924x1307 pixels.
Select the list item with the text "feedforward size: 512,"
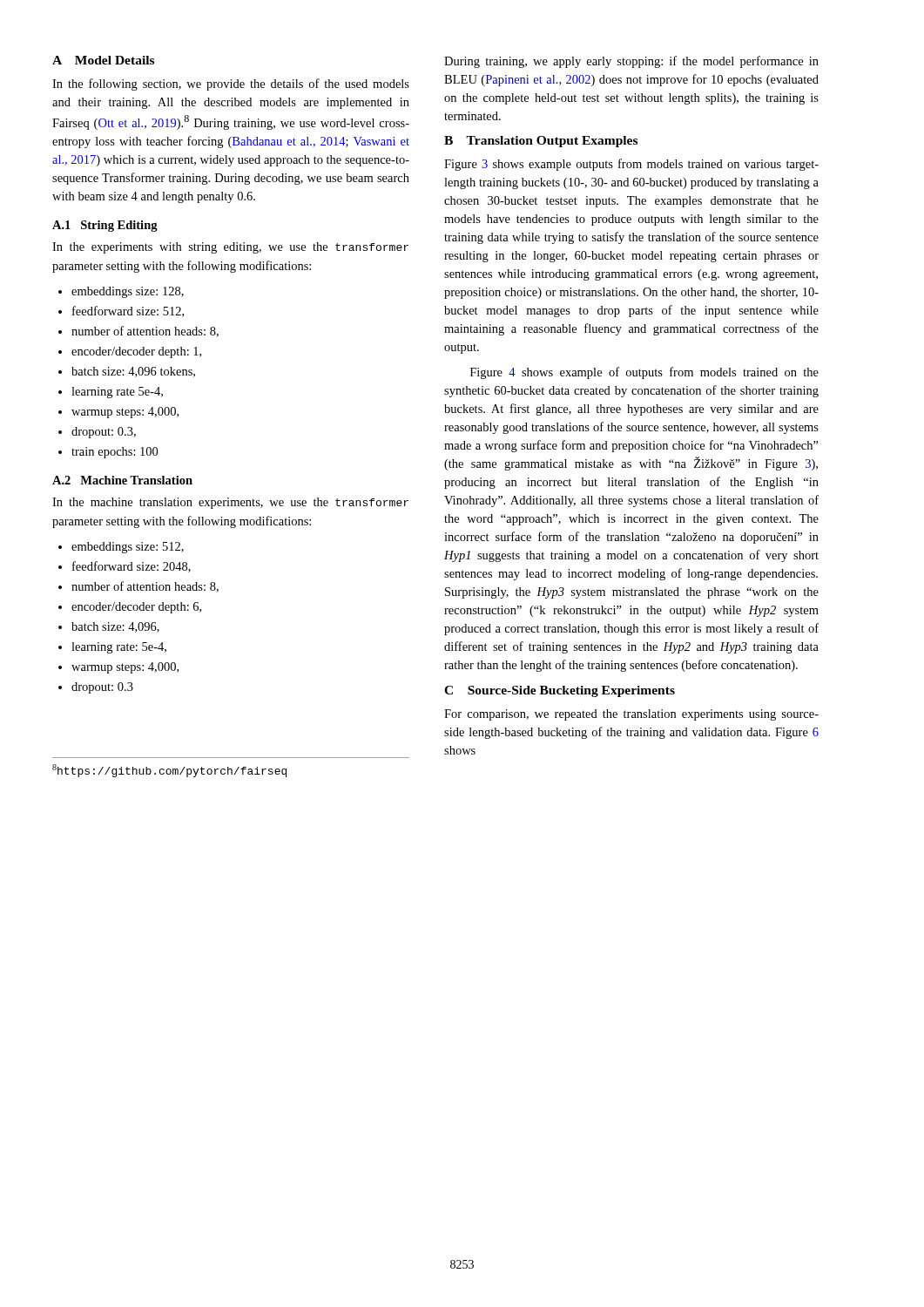121,312
